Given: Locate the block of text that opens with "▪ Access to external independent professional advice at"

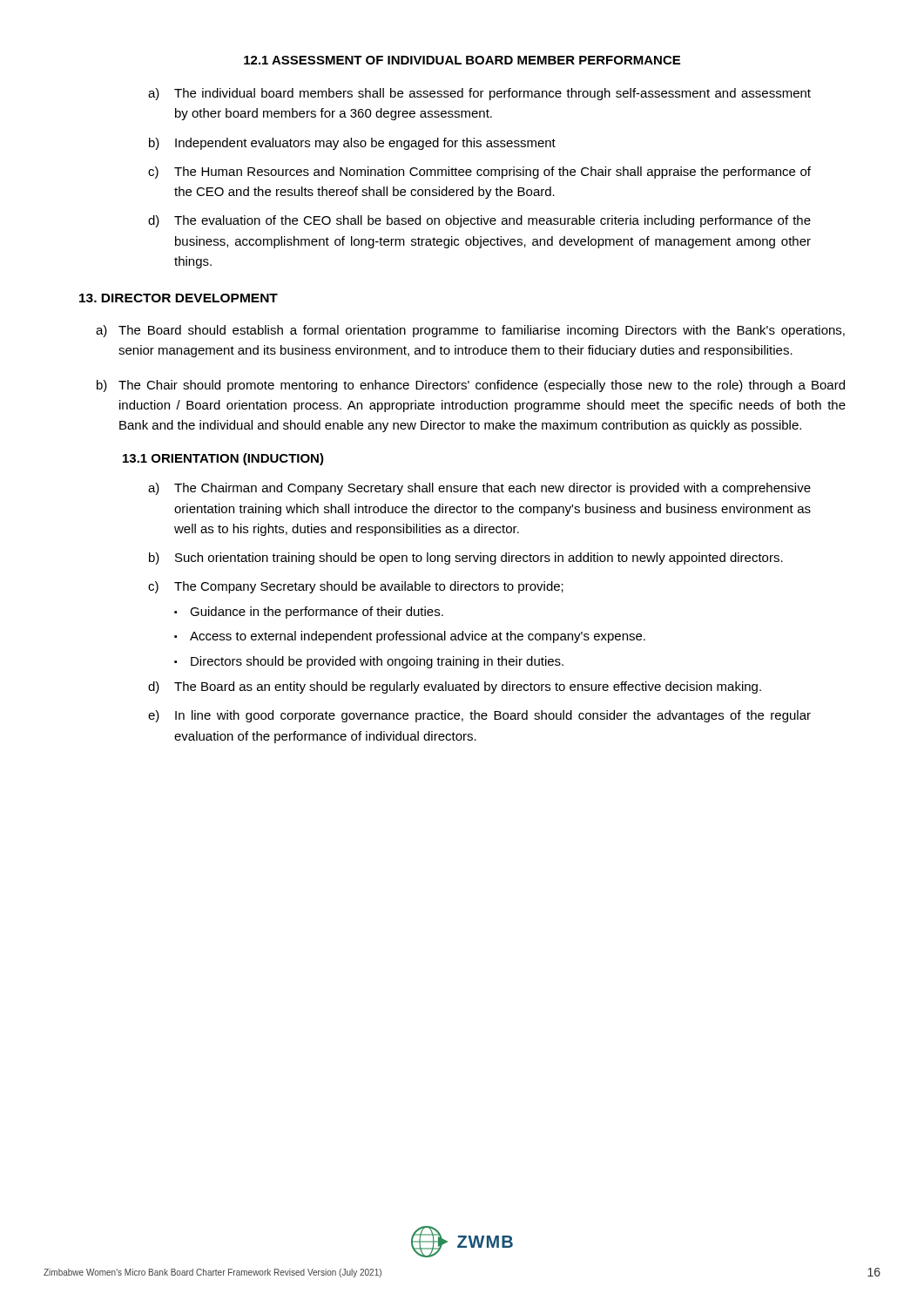Looking at the screenshot, I should pos(410,636).
